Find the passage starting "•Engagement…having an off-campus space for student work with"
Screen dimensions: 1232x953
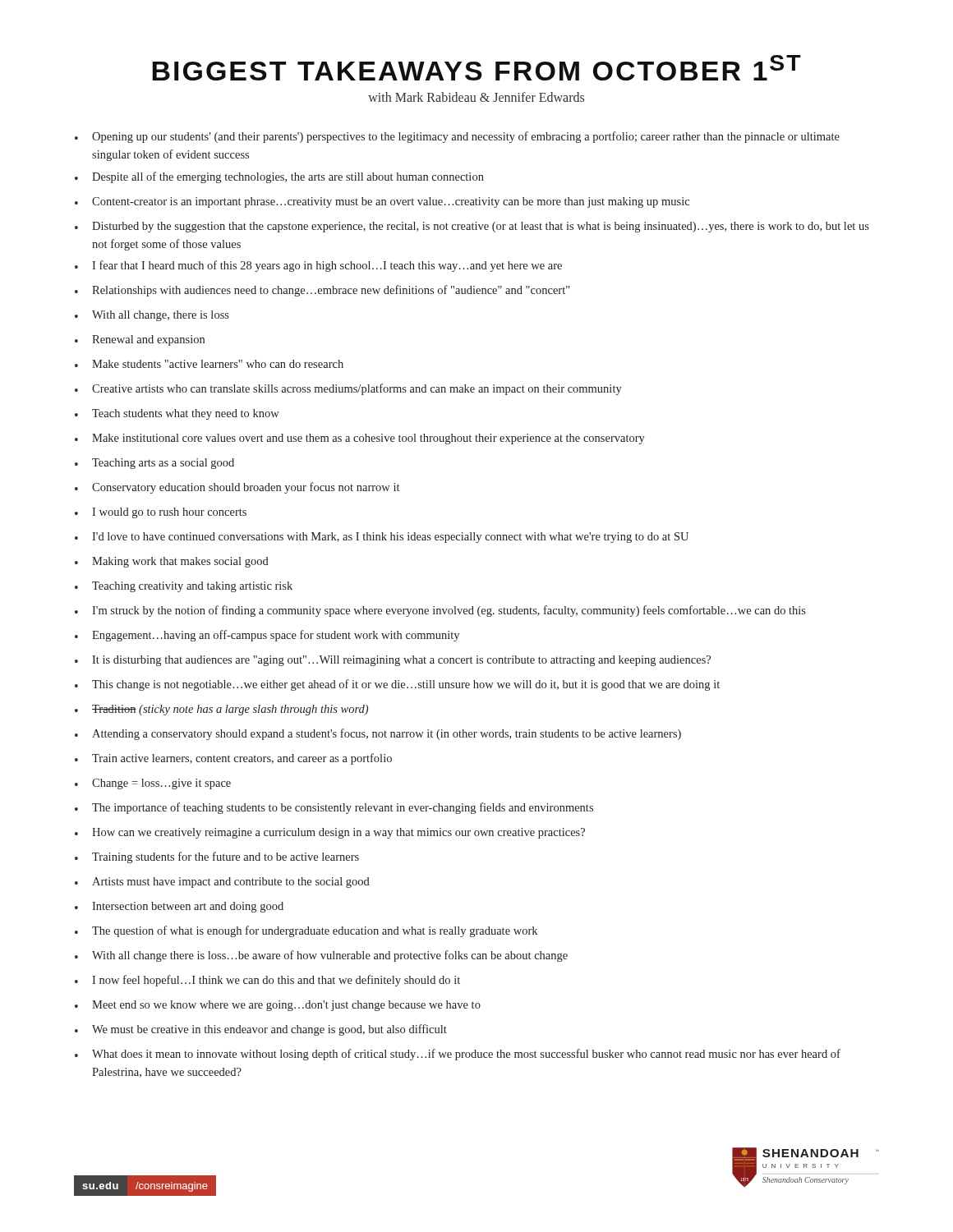pos(267,636)
